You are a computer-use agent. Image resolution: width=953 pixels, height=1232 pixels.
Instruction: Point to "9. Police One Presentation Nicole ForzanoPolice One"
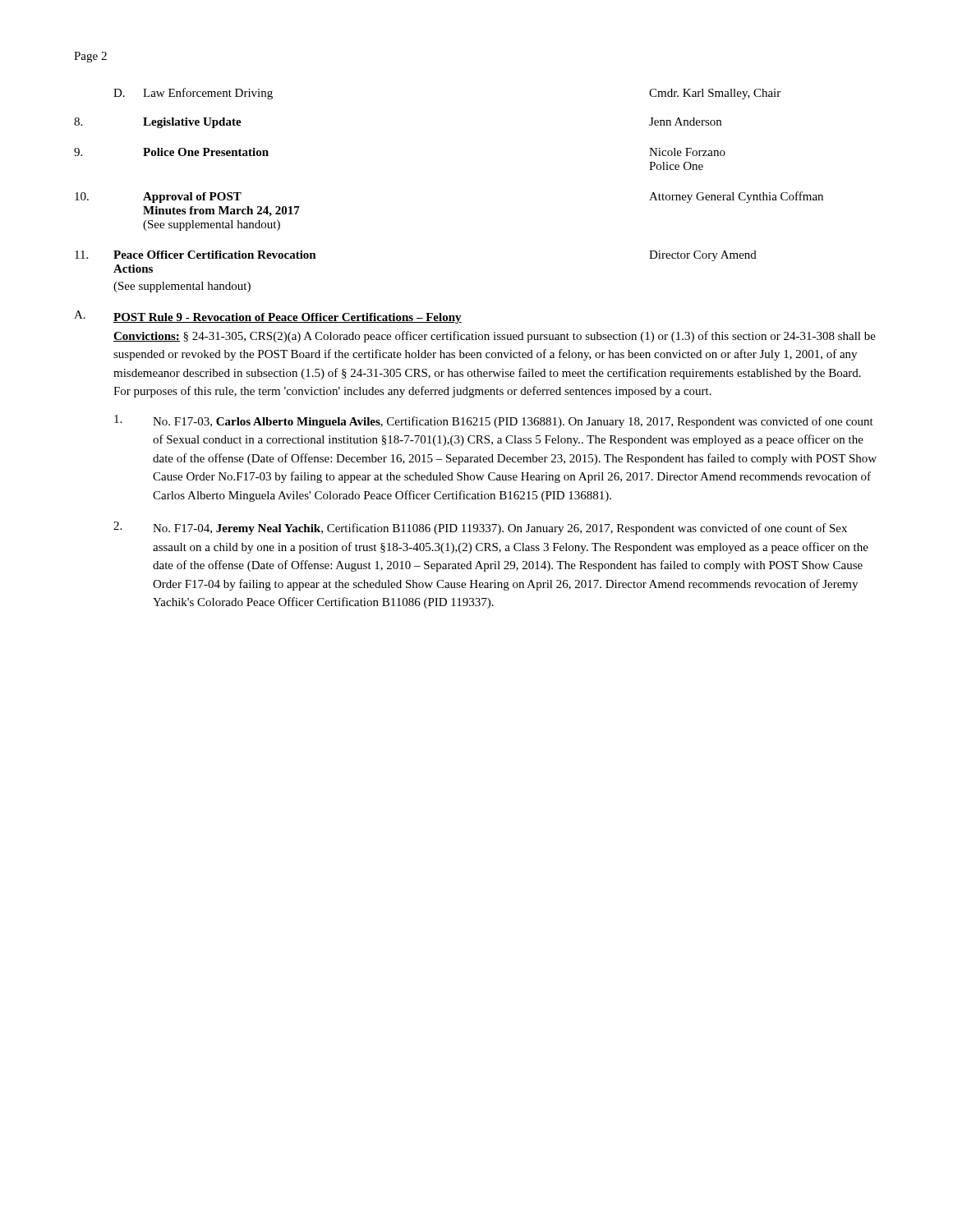pos(77,152)
